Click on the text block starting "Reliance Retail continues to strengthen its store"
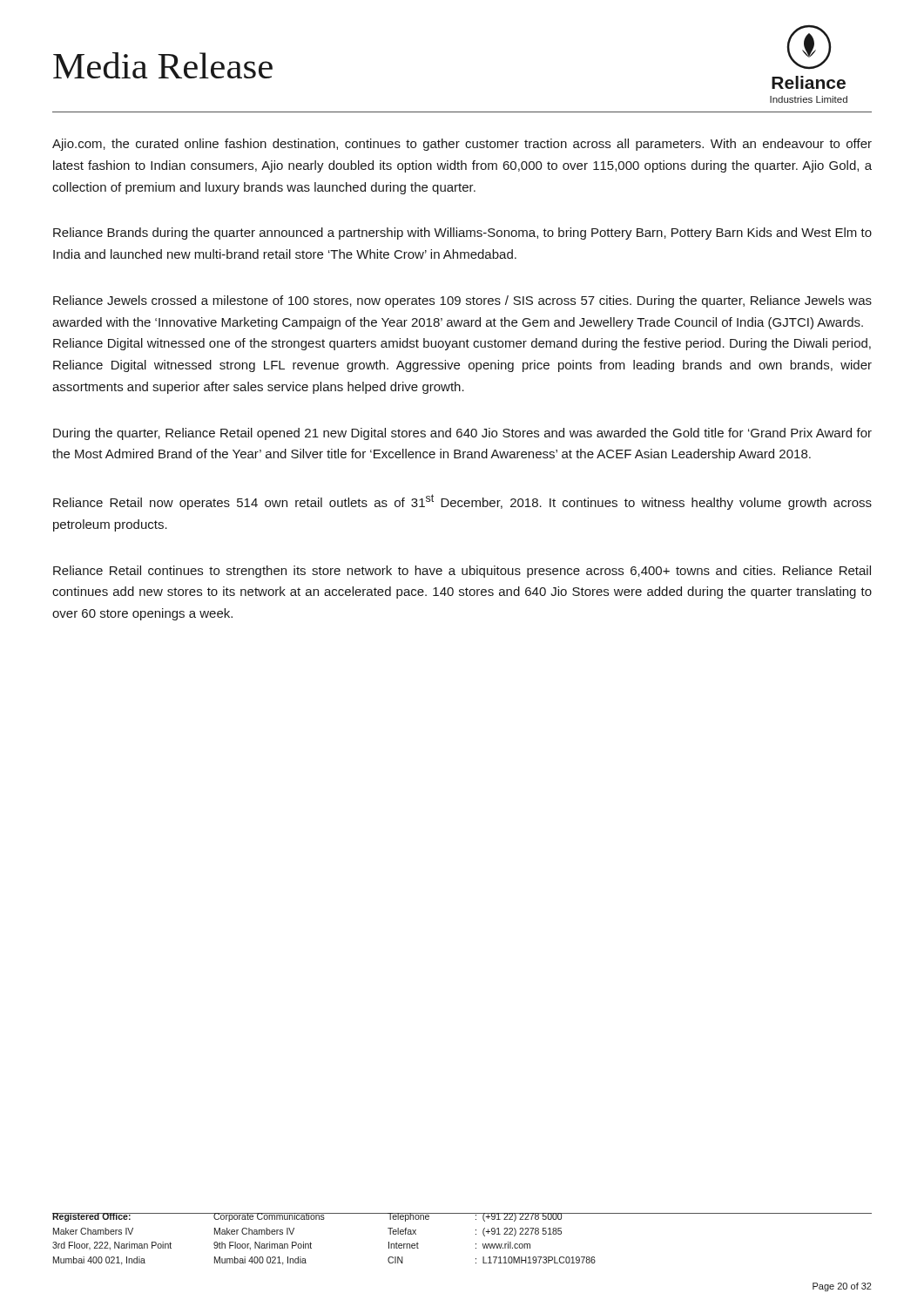This screenshot has width=924, height=1307. (x=462, y=591)
